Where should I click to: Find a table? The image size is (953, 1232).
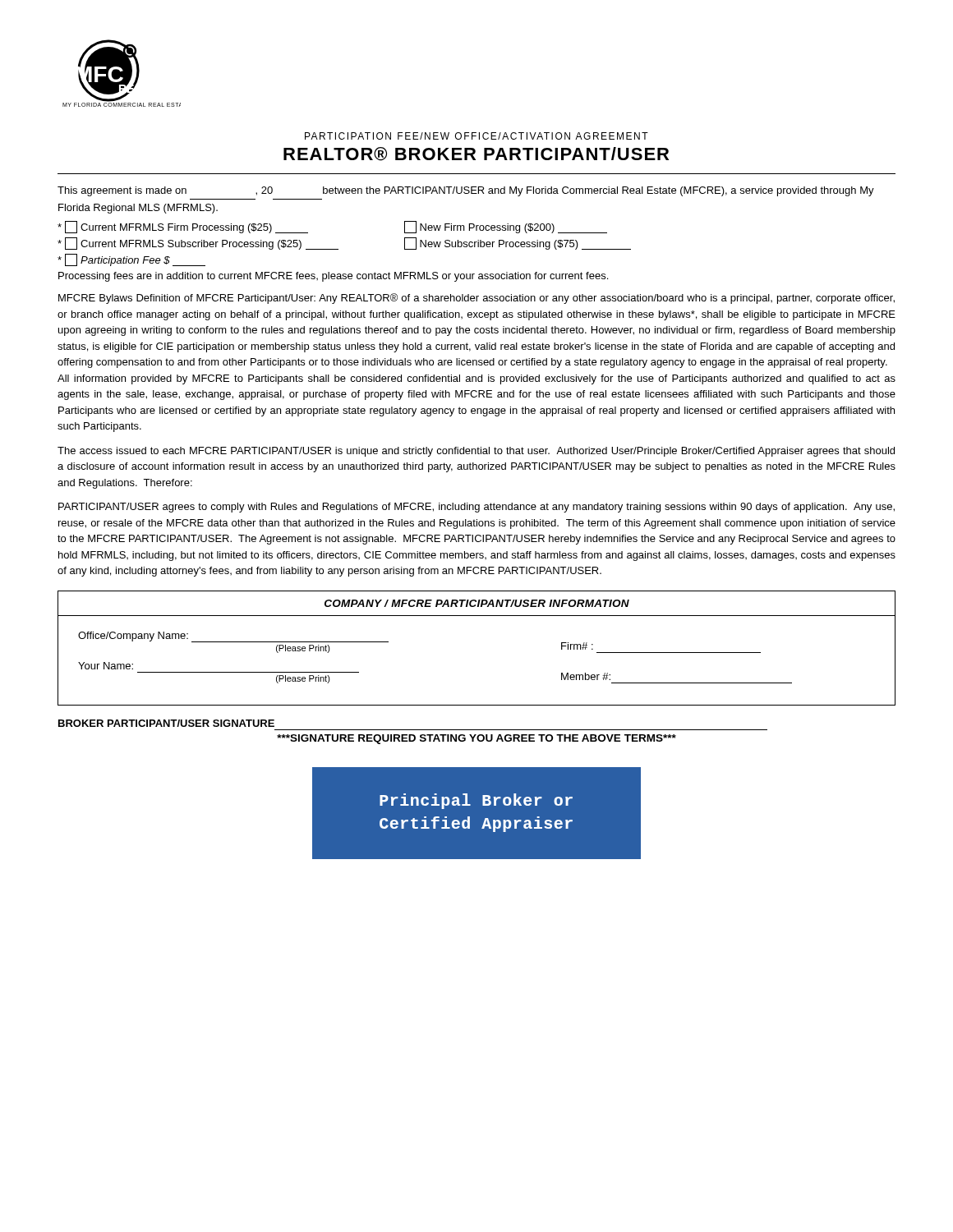point(476,648)
